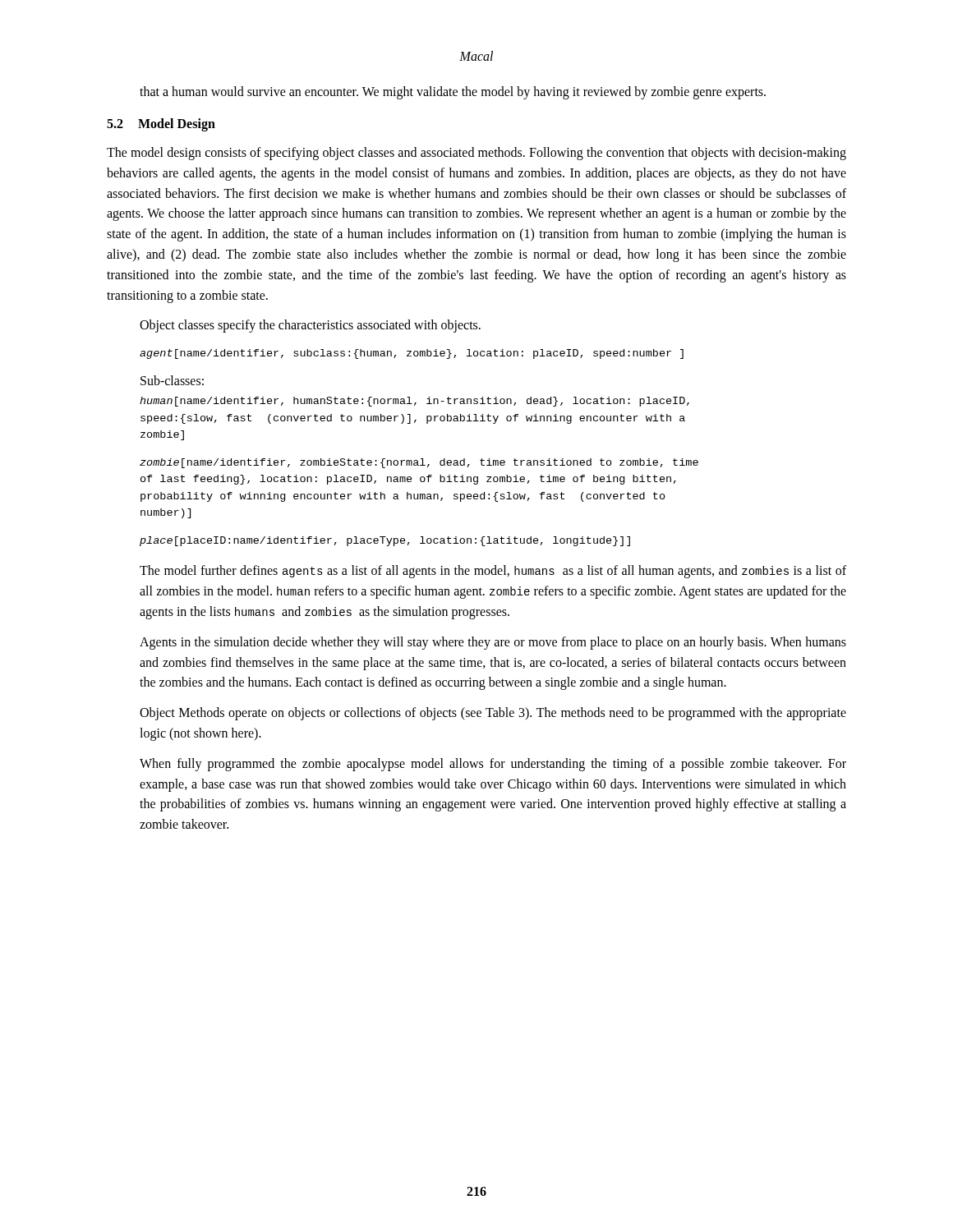Find the text block with the text "Object Methods operate"
Image resolution: width=953 pixels, height=1232 pixels.
pyautogui.click(x=493, y=723)
